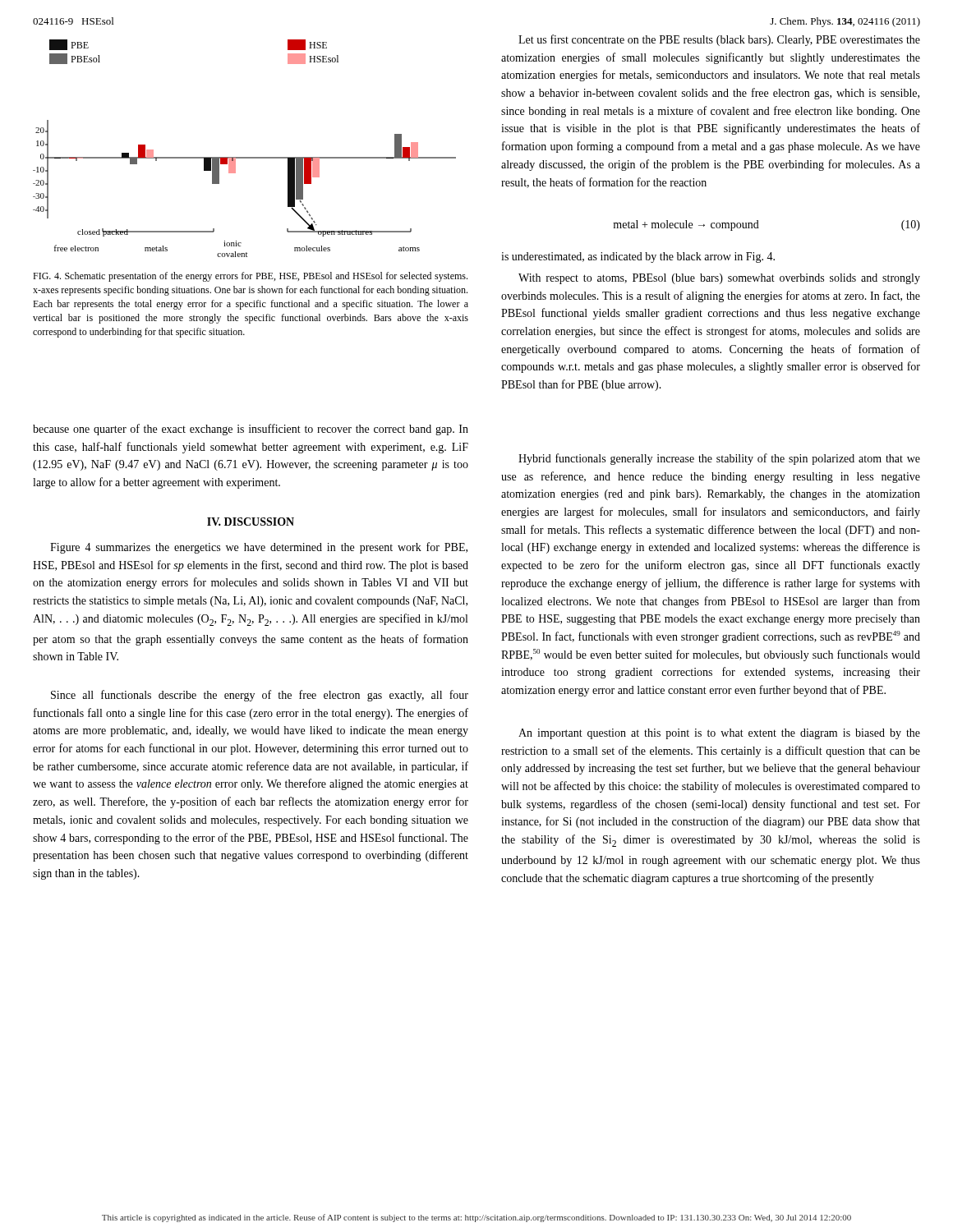
Task: Navigate to the block starting "metal + molecule →"
Action: [711, 225]
